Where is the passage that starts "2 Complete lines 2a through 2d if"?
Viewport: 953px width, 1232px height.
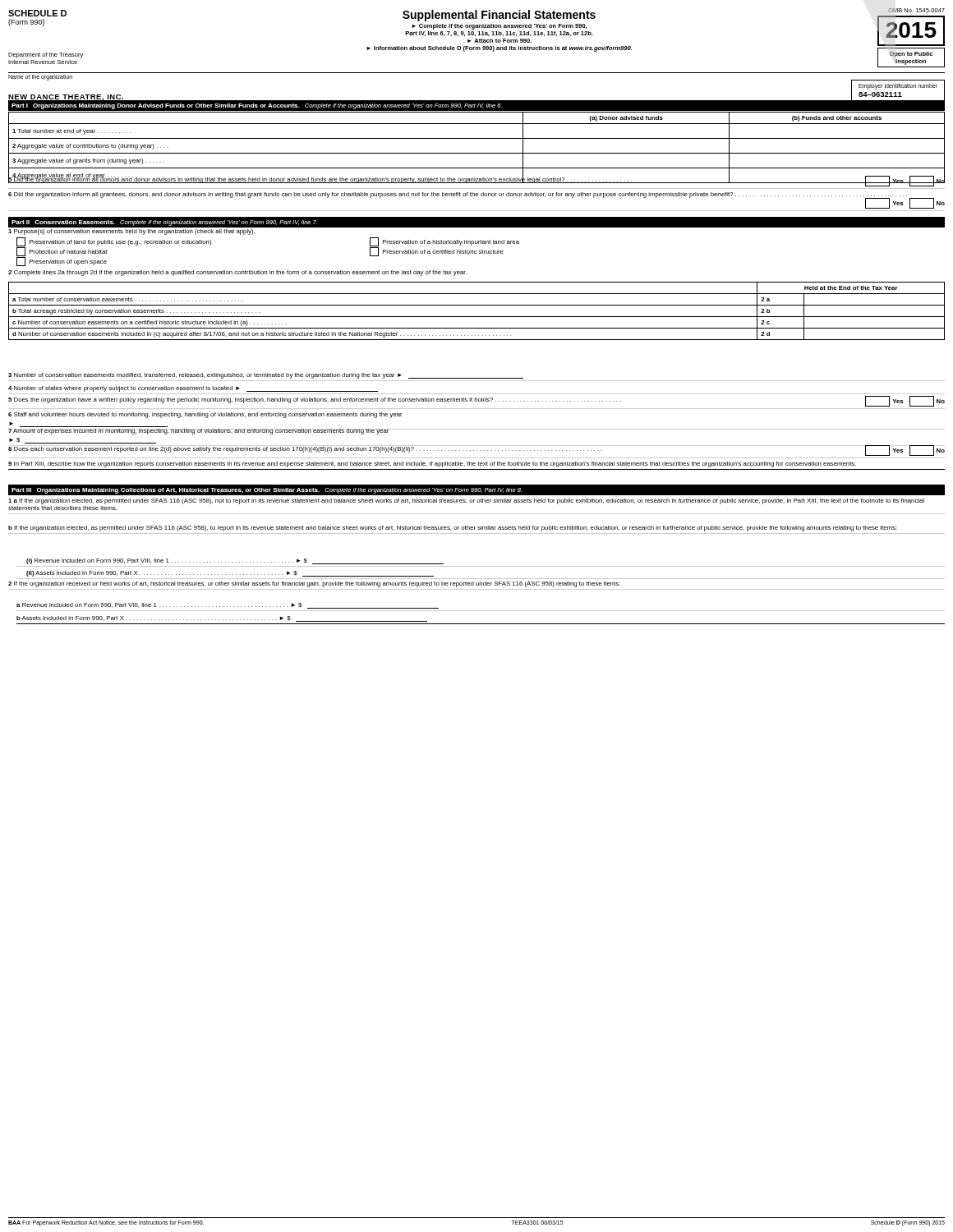coord(238,272)
